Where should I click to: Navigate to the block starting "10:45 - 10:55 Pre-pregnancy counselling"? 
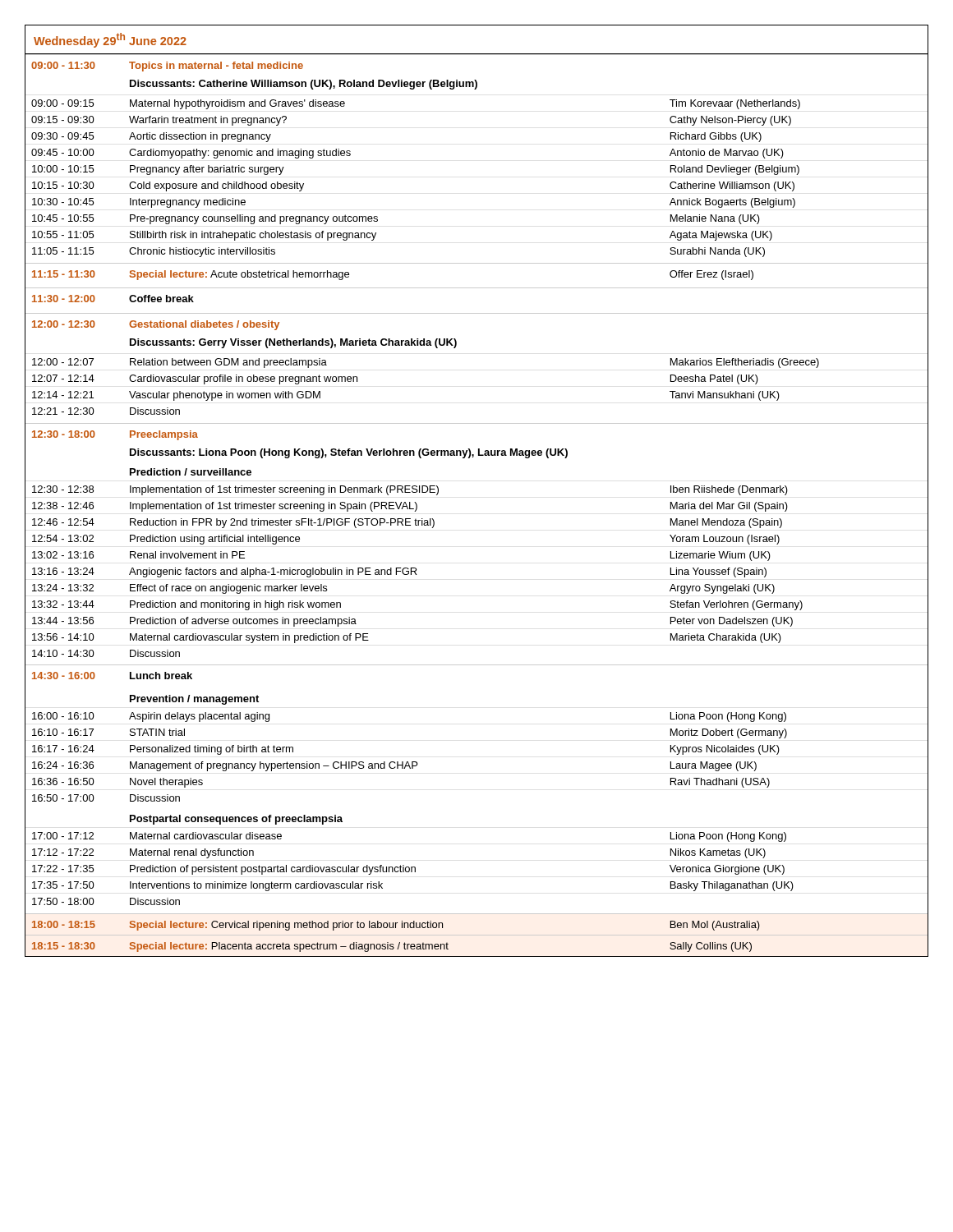click(55, 217)
